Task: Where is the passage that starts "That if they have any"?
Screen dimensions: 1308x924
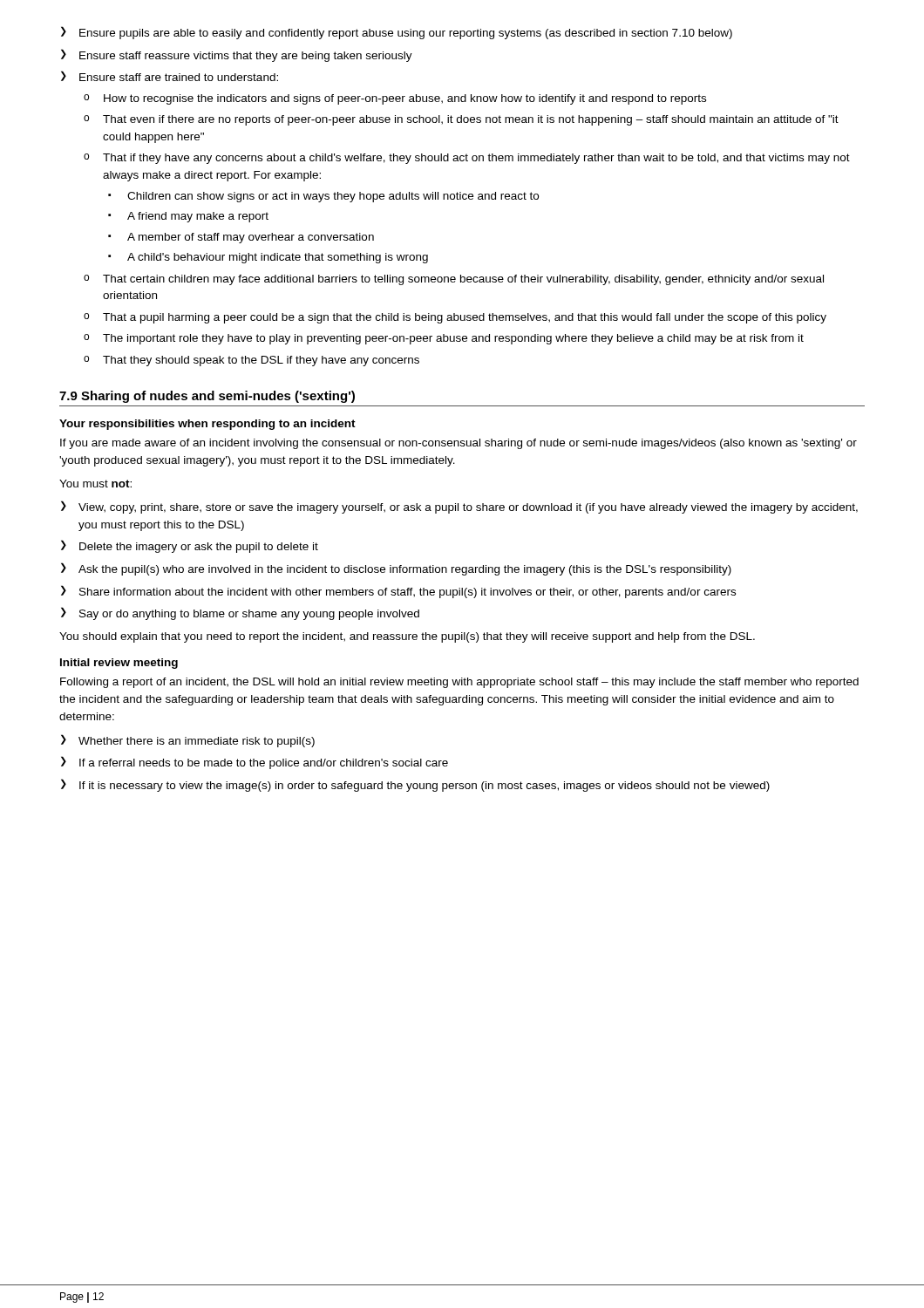Action: pyautogui.click(x=484, y=208)
